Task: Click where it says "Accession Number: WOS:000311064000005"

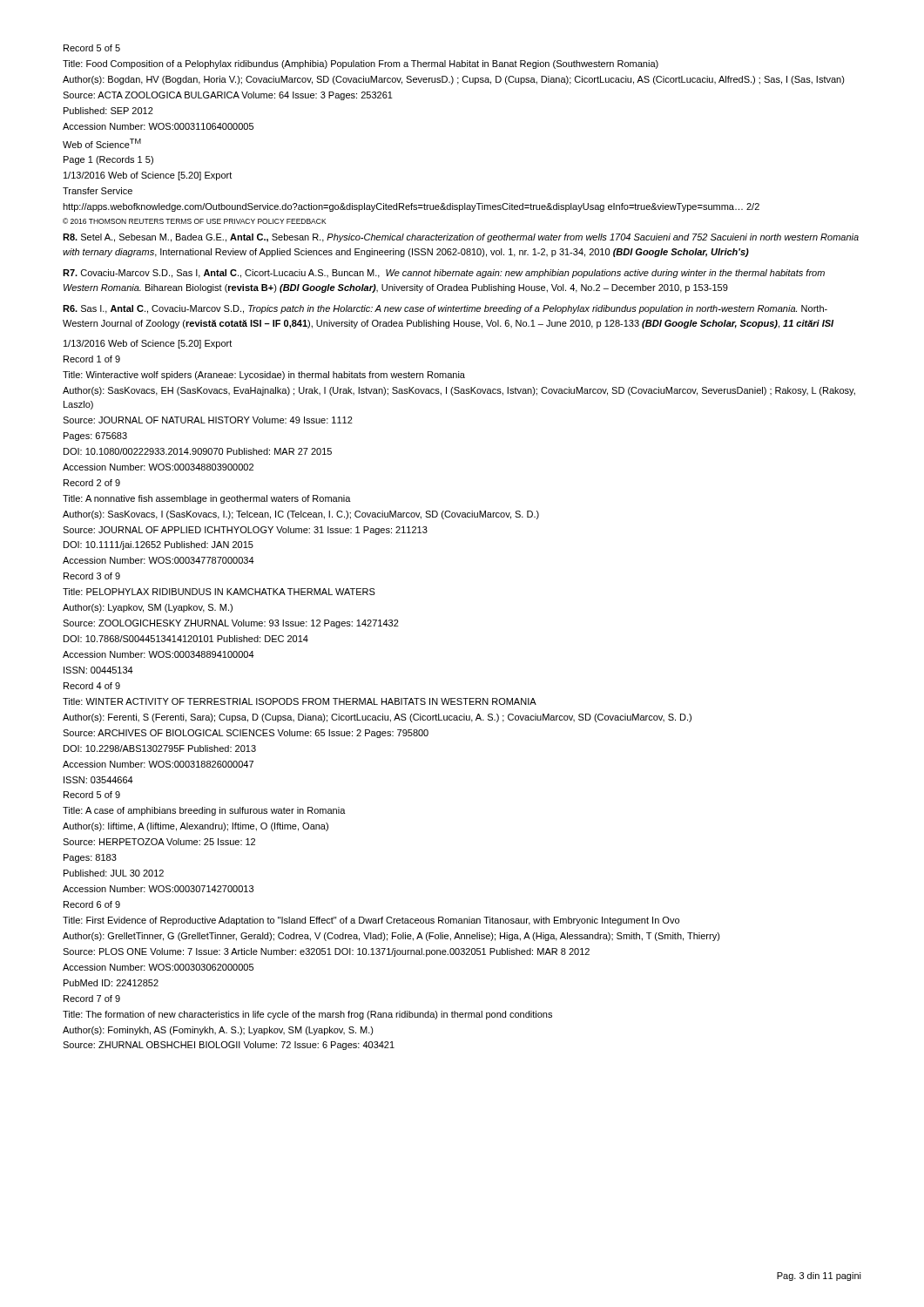Action: [158, 126]
